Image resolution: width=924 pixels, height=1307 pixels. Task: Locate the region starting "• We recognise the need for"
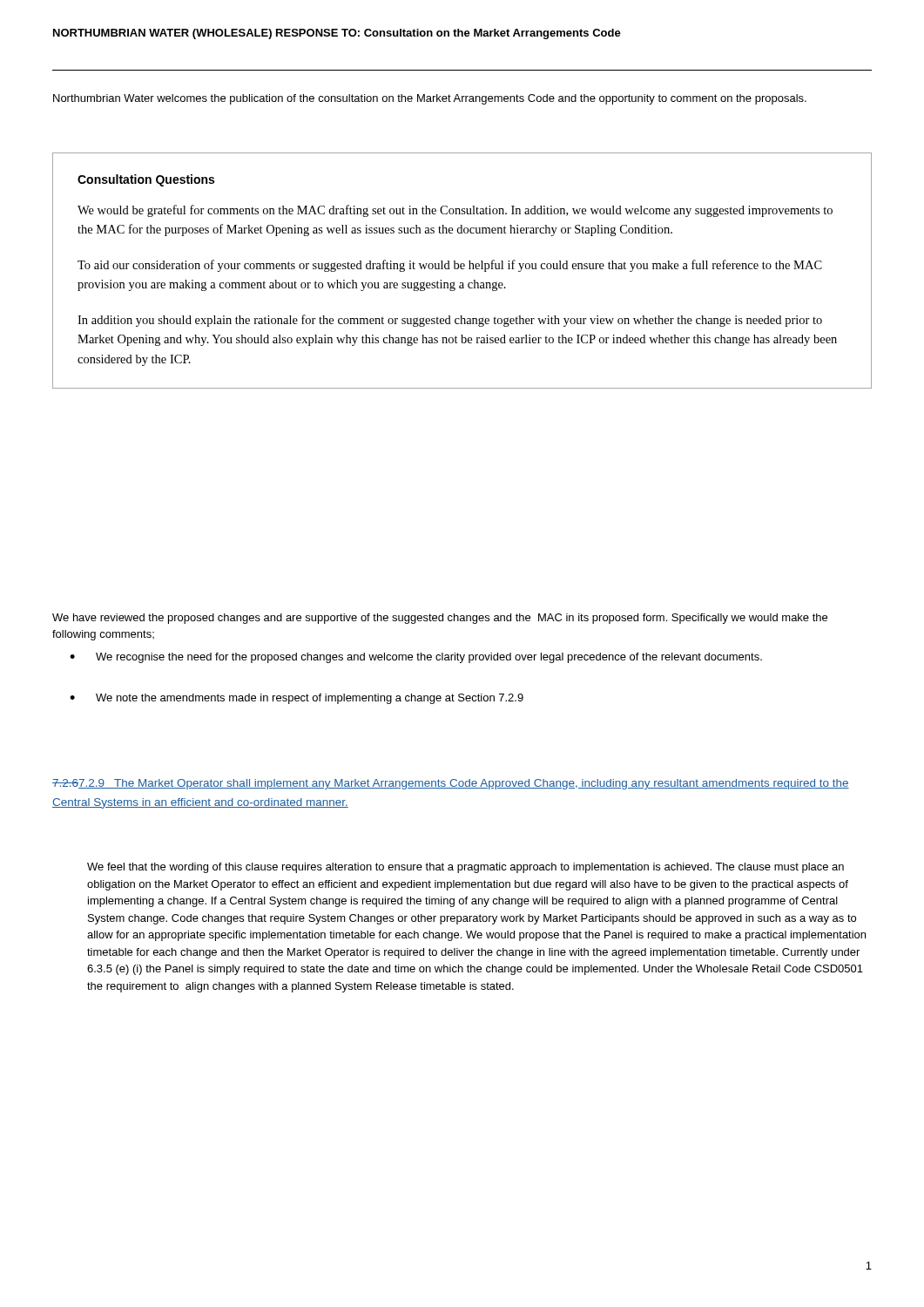point(416,657)
